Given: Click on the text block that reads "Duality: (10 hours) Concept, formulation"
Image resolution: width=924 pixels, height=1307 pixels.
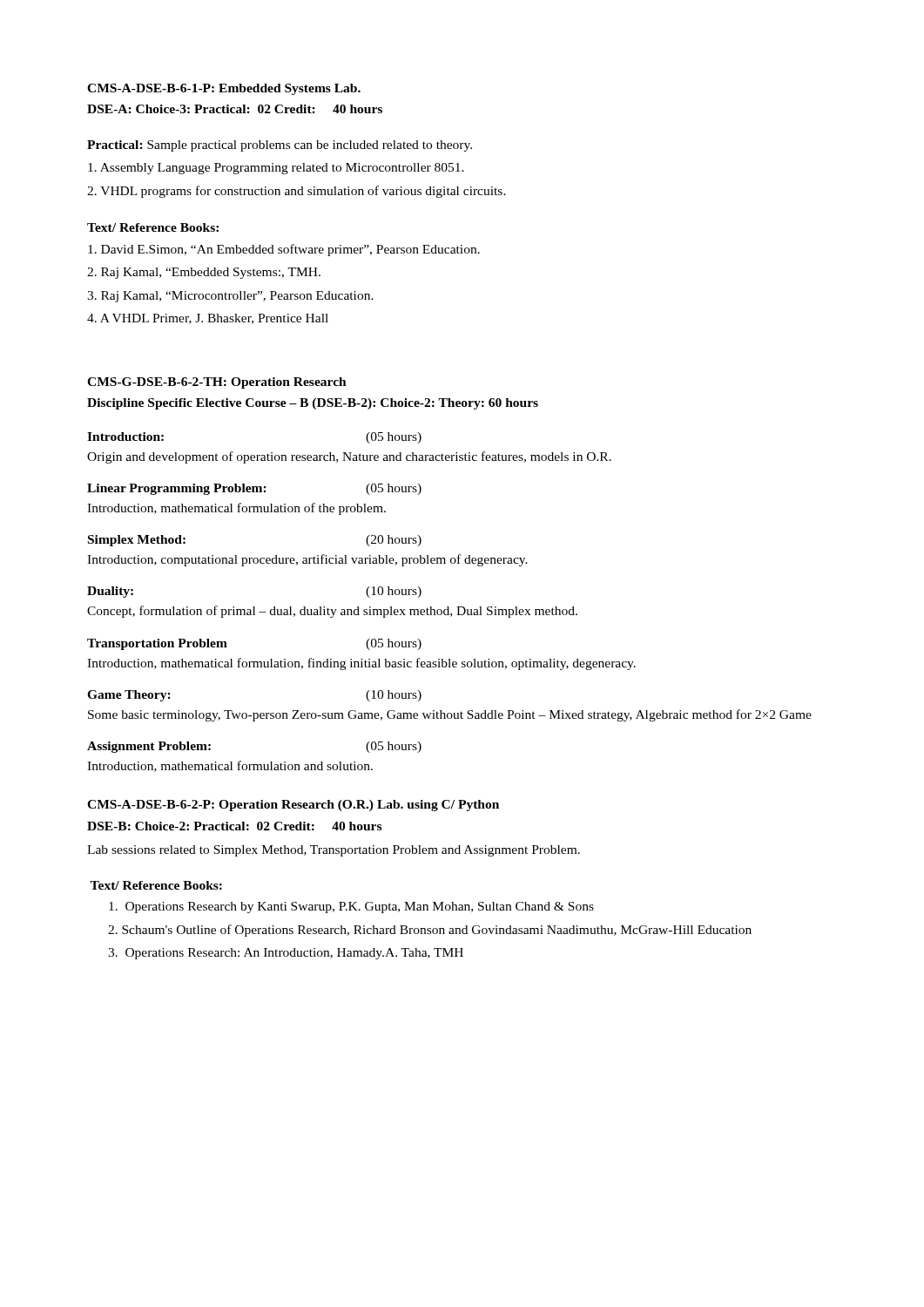Looking at the screenshot, I should coord(462,602).
